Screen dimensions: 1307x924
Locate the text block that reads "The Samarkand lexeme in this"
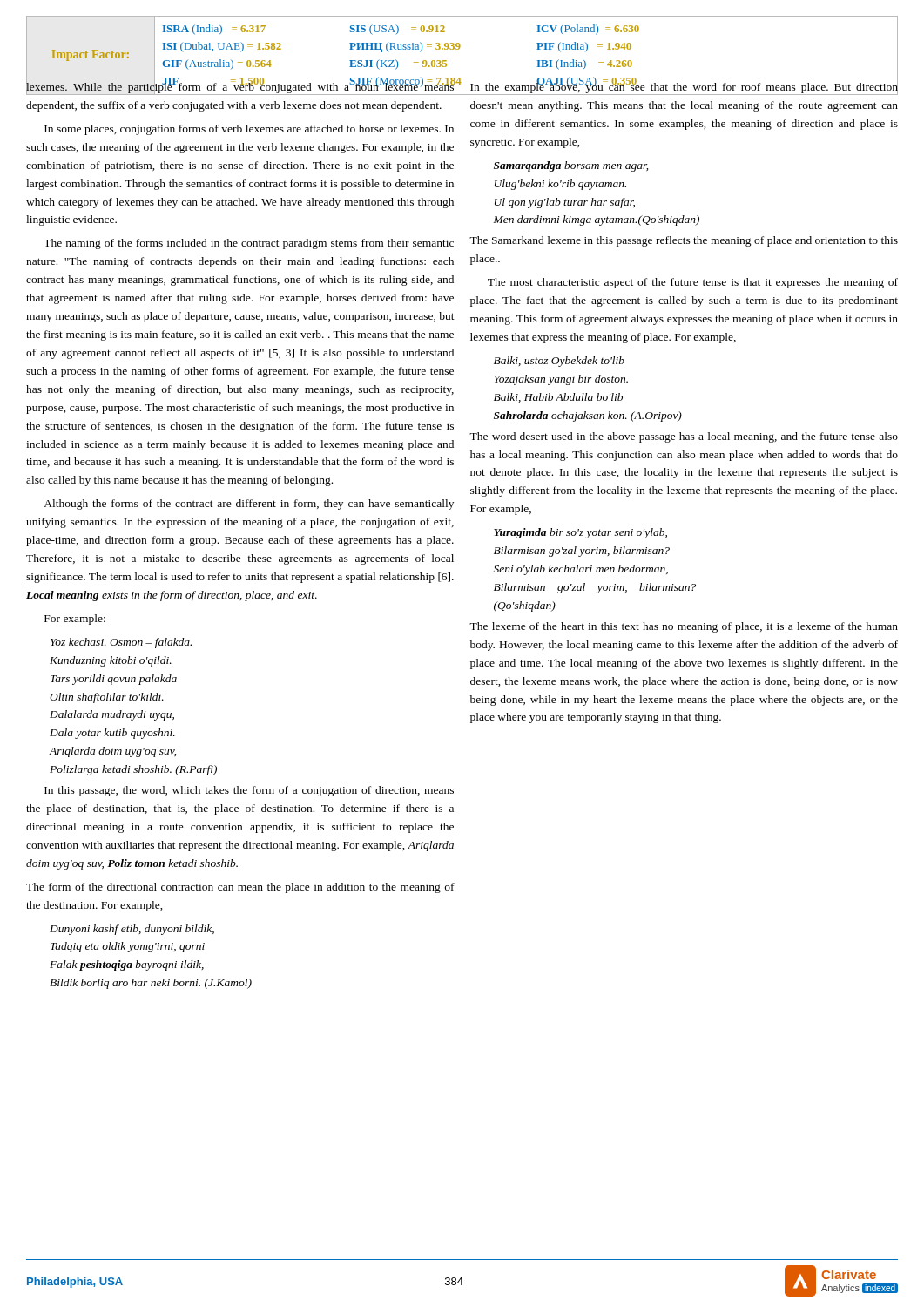click(684, 250)
